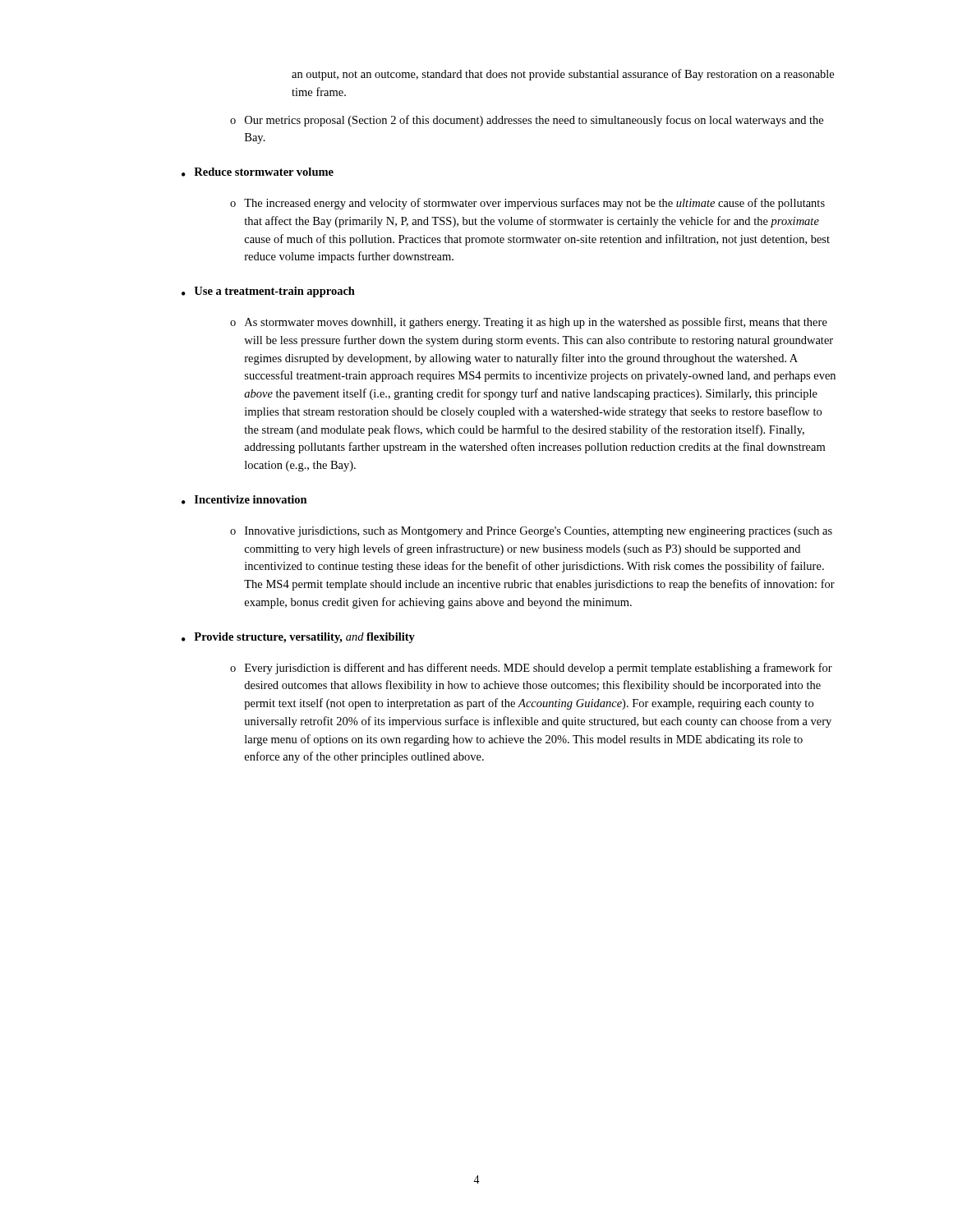Point to the text block starting "o Every jurisdiction"
Screen dimensions: 1232x953
click(x=534, y=713)
